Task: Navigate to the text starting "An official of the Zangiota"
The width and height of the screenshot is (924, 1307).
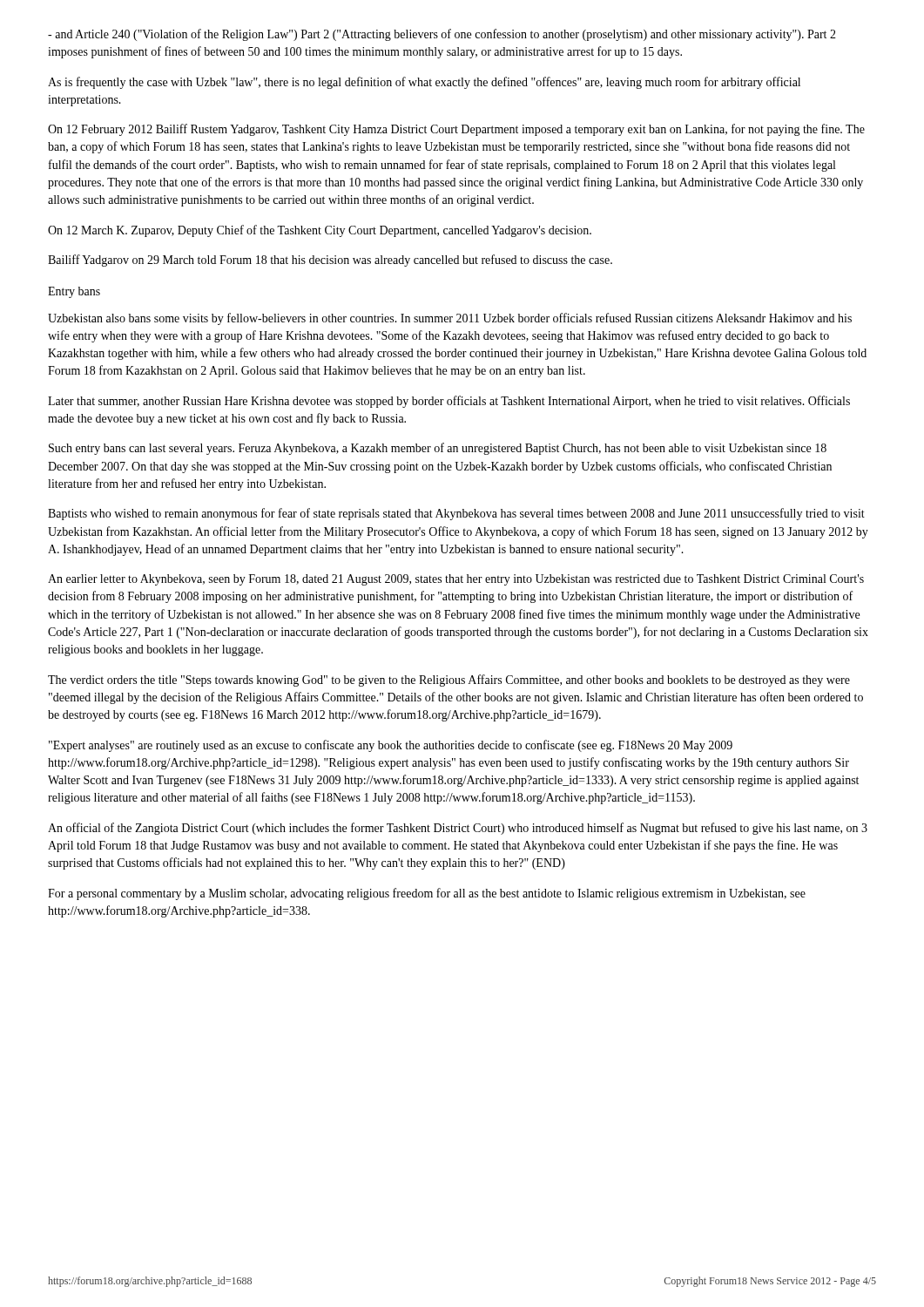Action: [x=458, y=846]
